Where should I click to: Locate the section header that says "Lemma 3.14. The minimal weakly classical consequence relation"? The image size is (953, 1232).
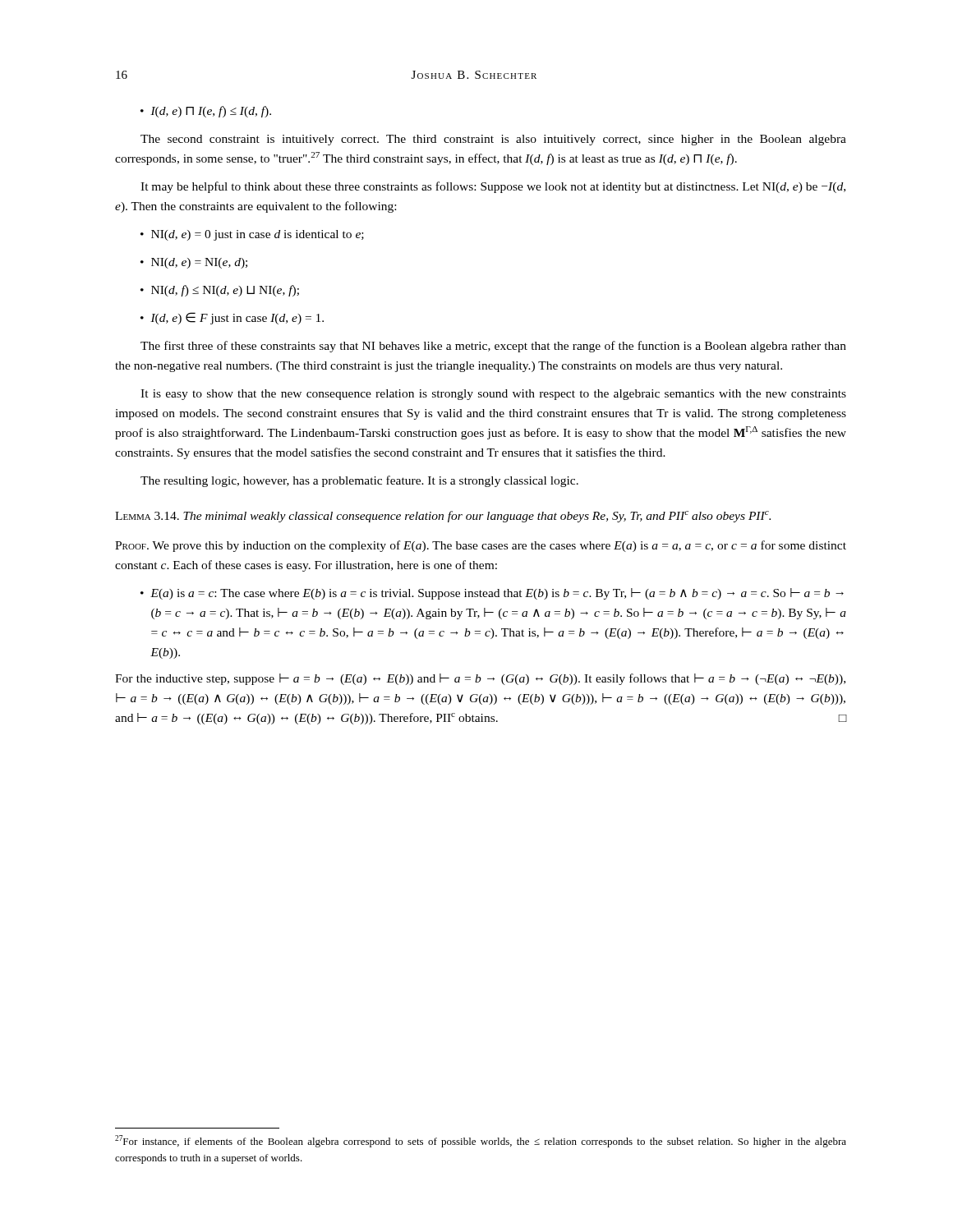443,514
